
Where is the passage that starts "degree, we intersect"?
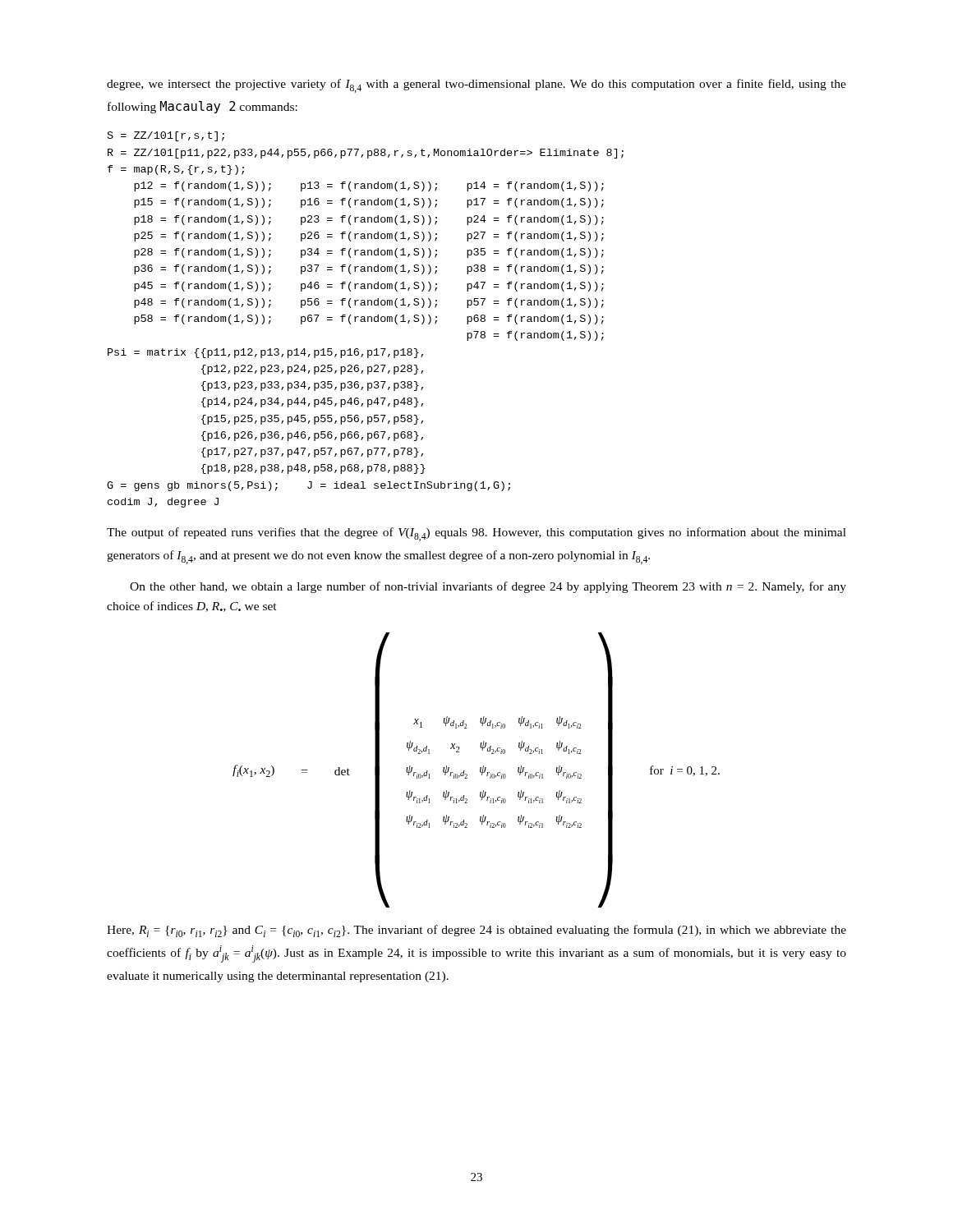(476, 95)
